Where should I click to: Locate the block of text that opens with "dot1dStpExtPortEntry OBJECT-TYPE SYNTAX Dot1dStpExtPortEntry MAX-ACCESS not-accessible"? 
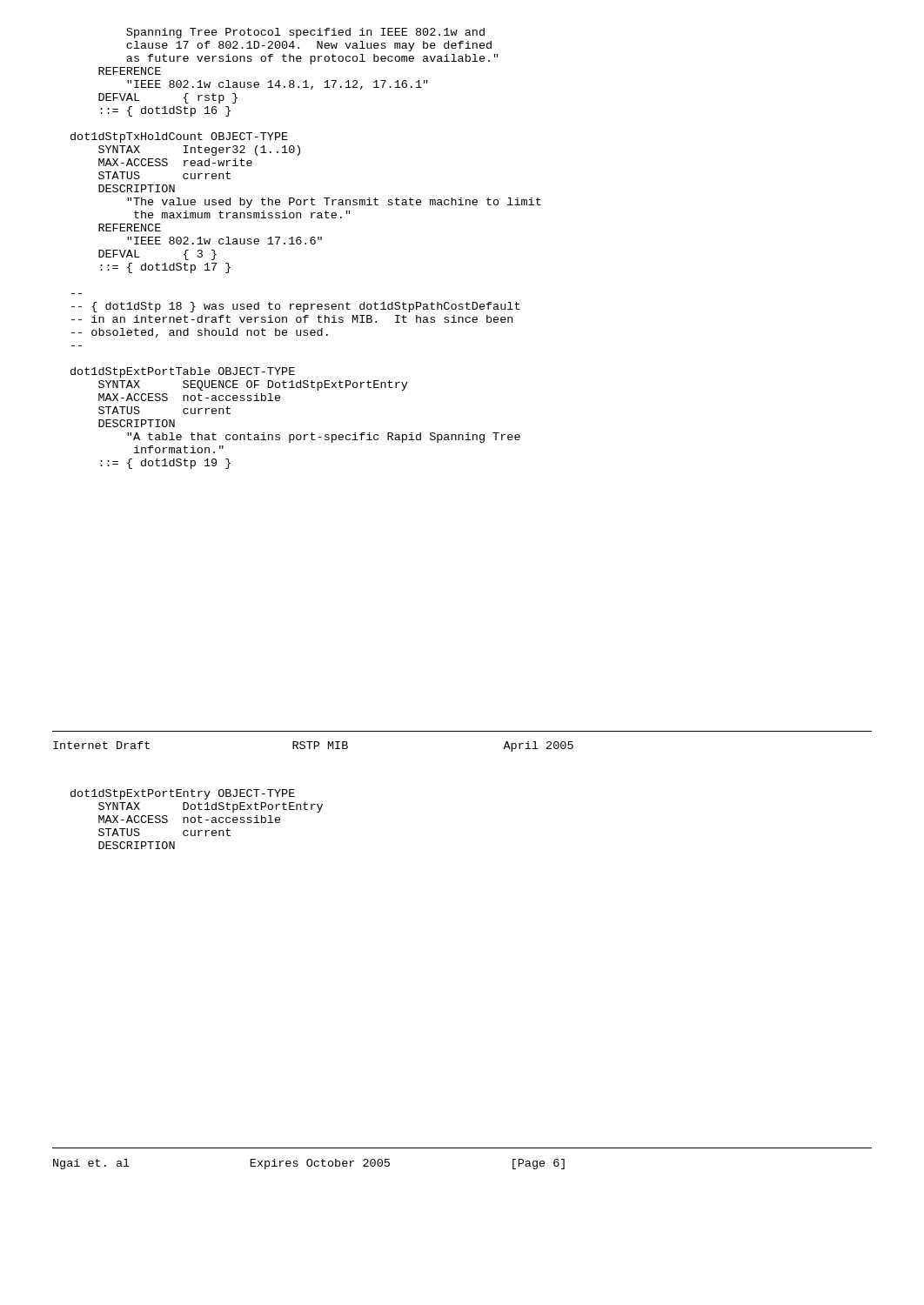coord(183,794)
